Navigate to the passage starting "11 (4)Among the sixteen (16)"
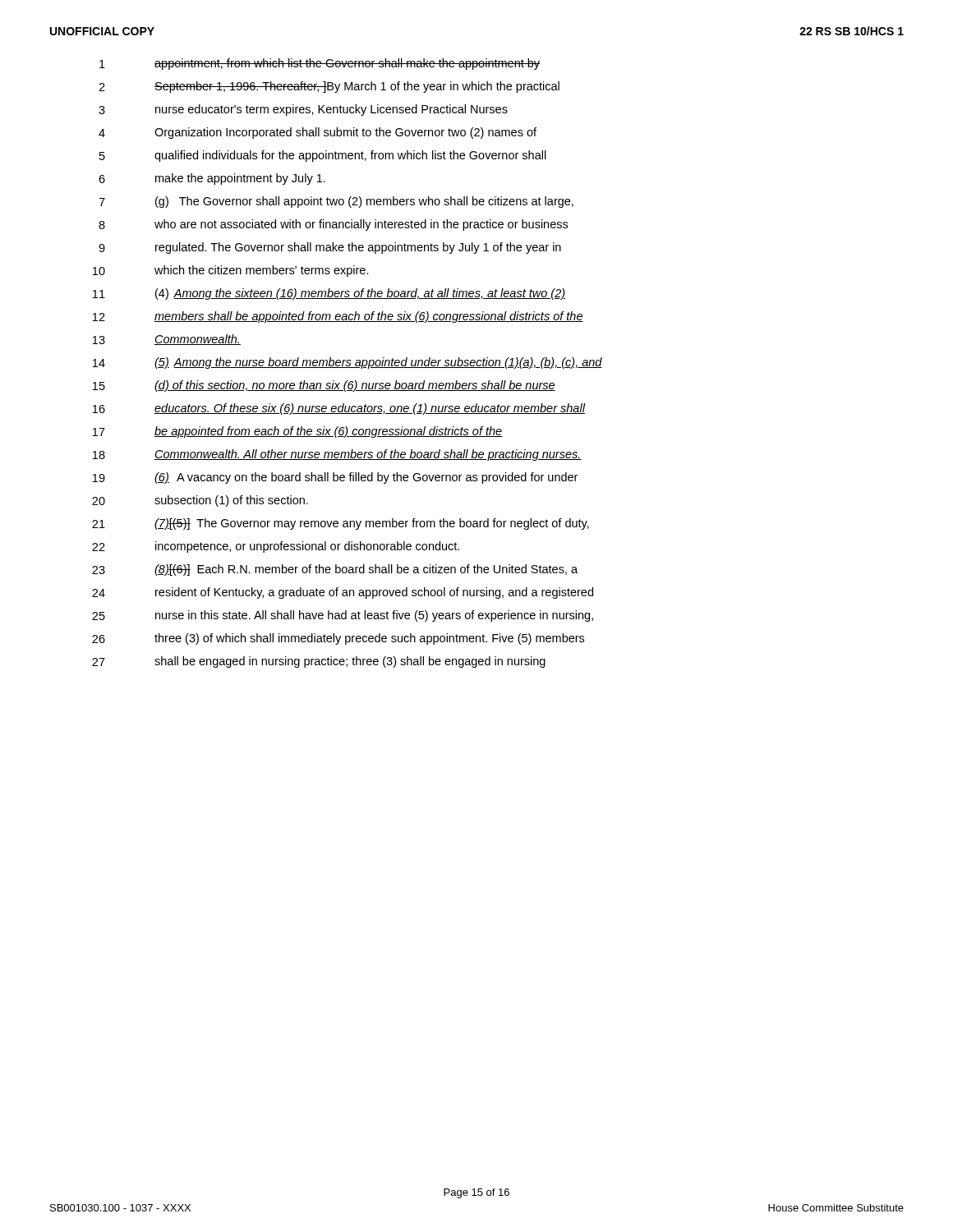Screen dimensions: 1232x953 (x=476, y=294)
